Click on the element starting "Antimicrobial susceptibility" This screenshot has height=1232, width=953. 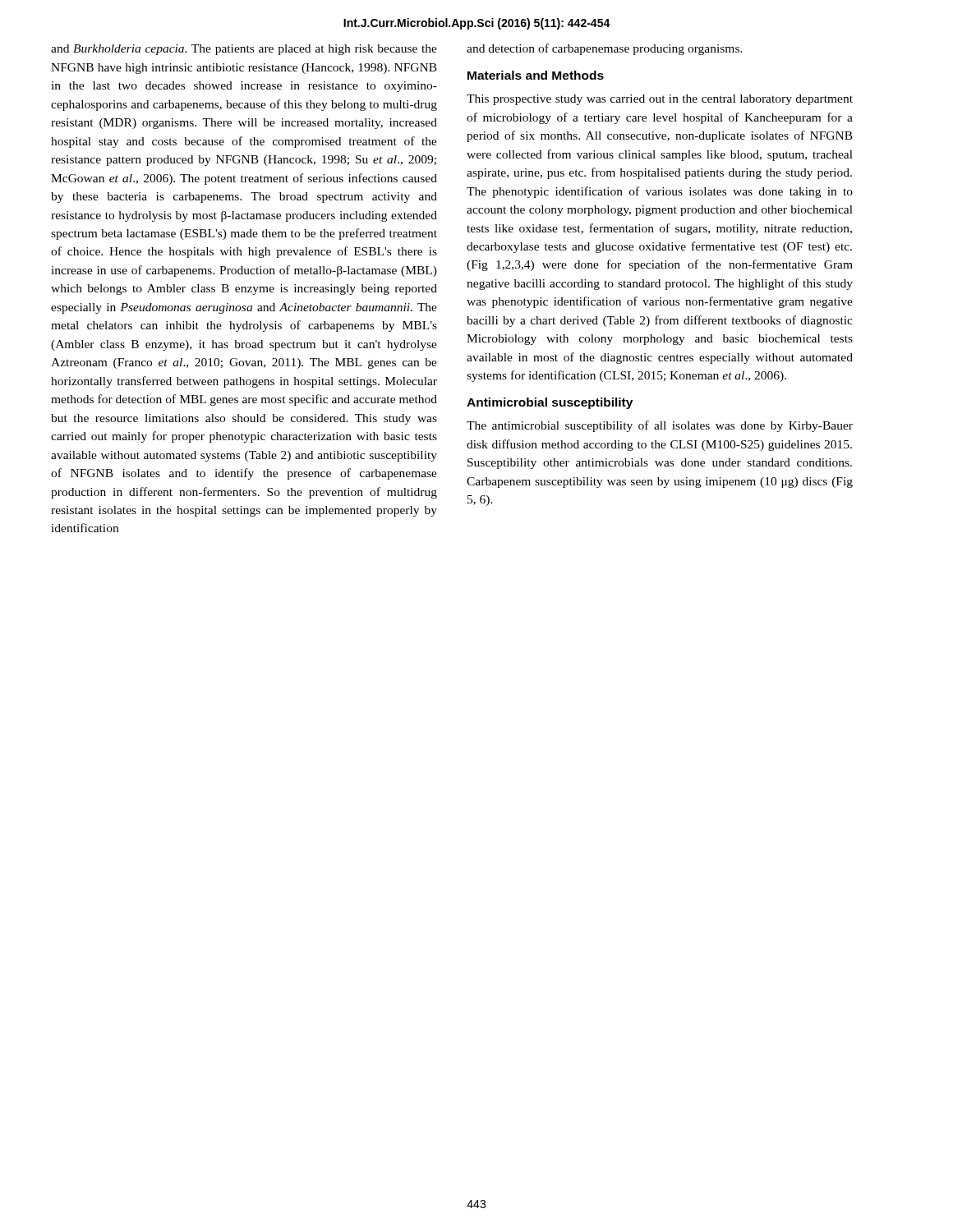(550, 402)
